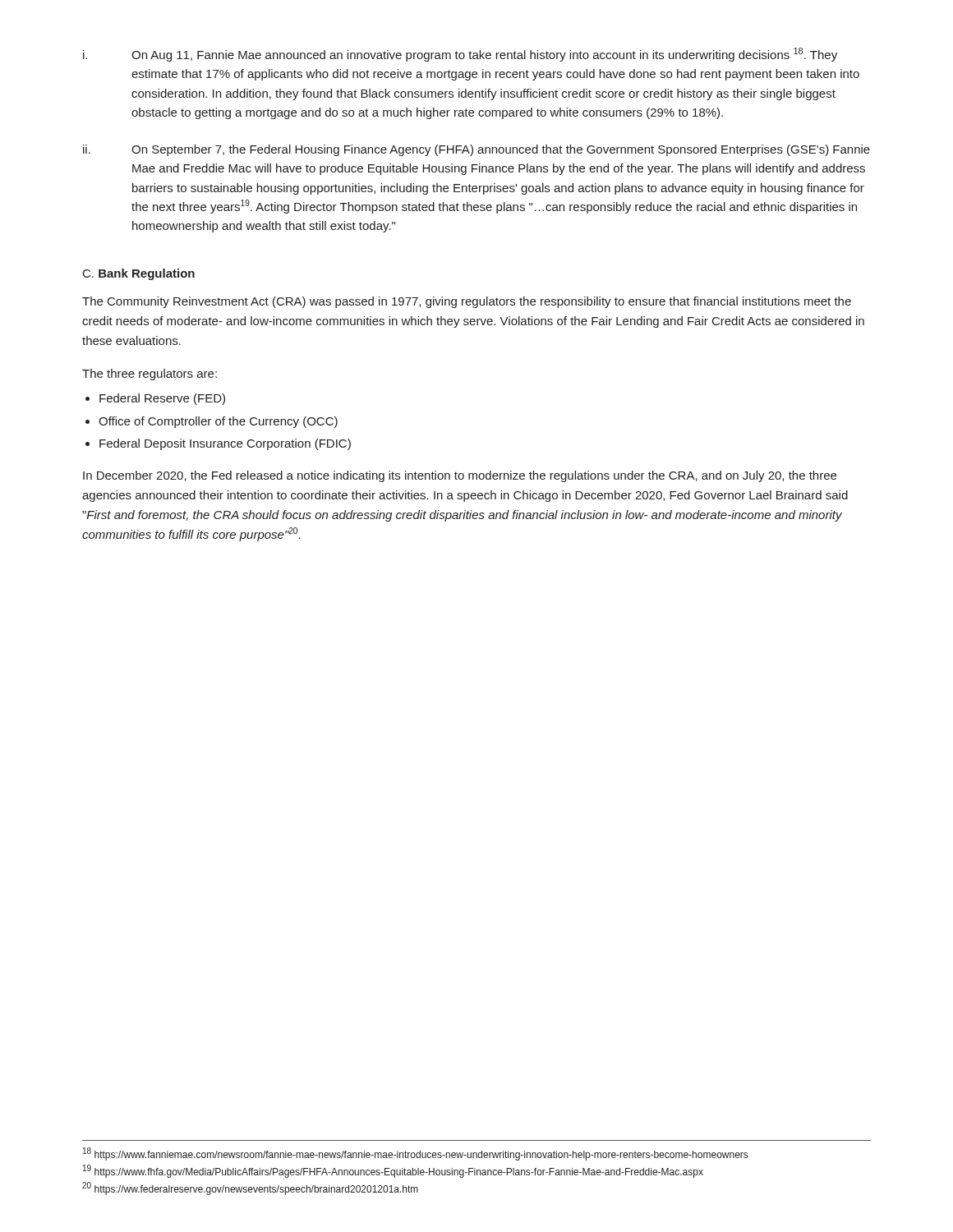
Task: Select the text starting "The three regulators are:"
Action: tap(150, 373)
